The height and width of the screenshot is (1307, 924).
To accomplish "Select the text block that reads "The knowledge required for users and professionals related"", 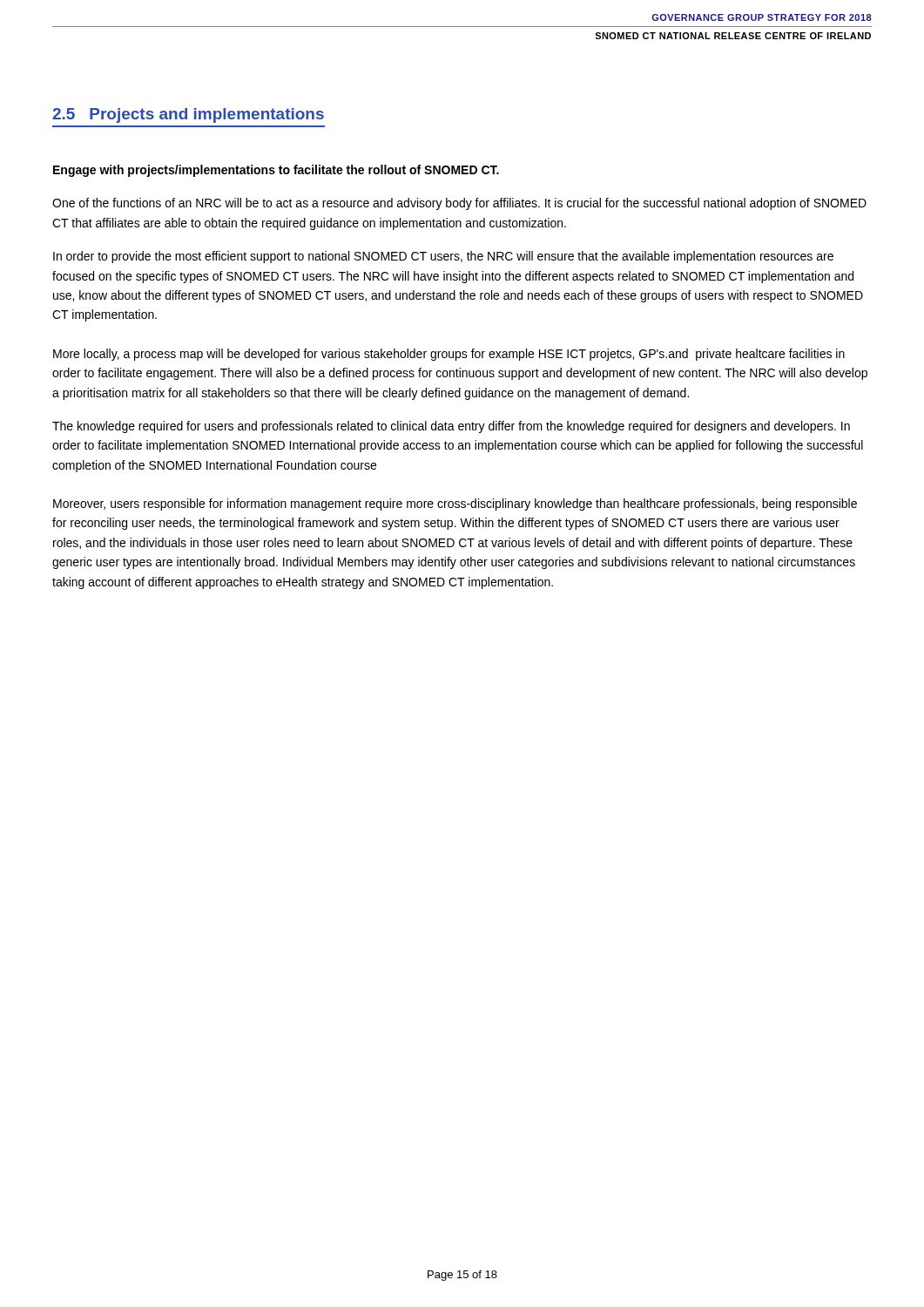I will click(458, 445).
